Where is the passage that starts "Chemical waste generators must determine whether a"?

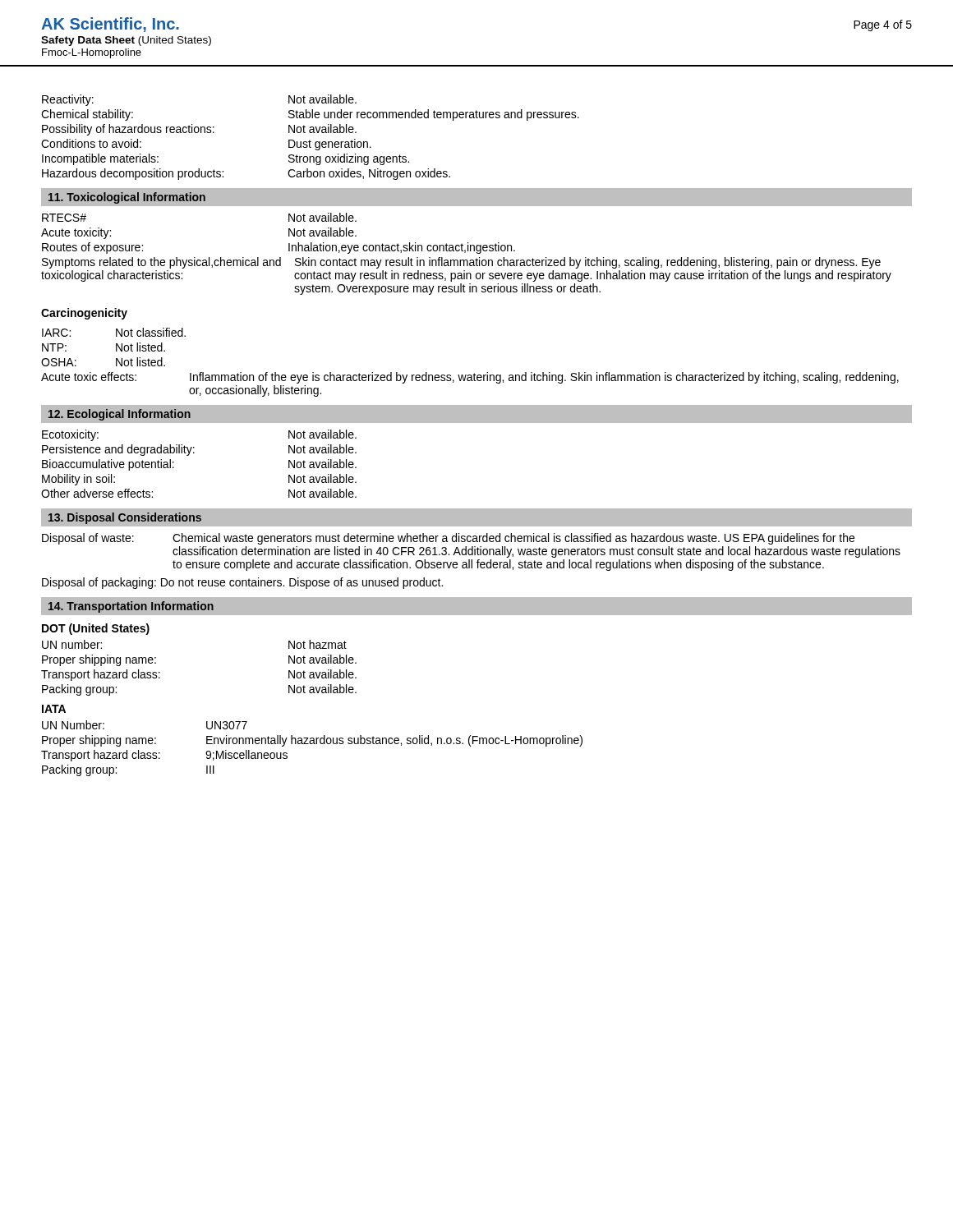click(536, 551)
